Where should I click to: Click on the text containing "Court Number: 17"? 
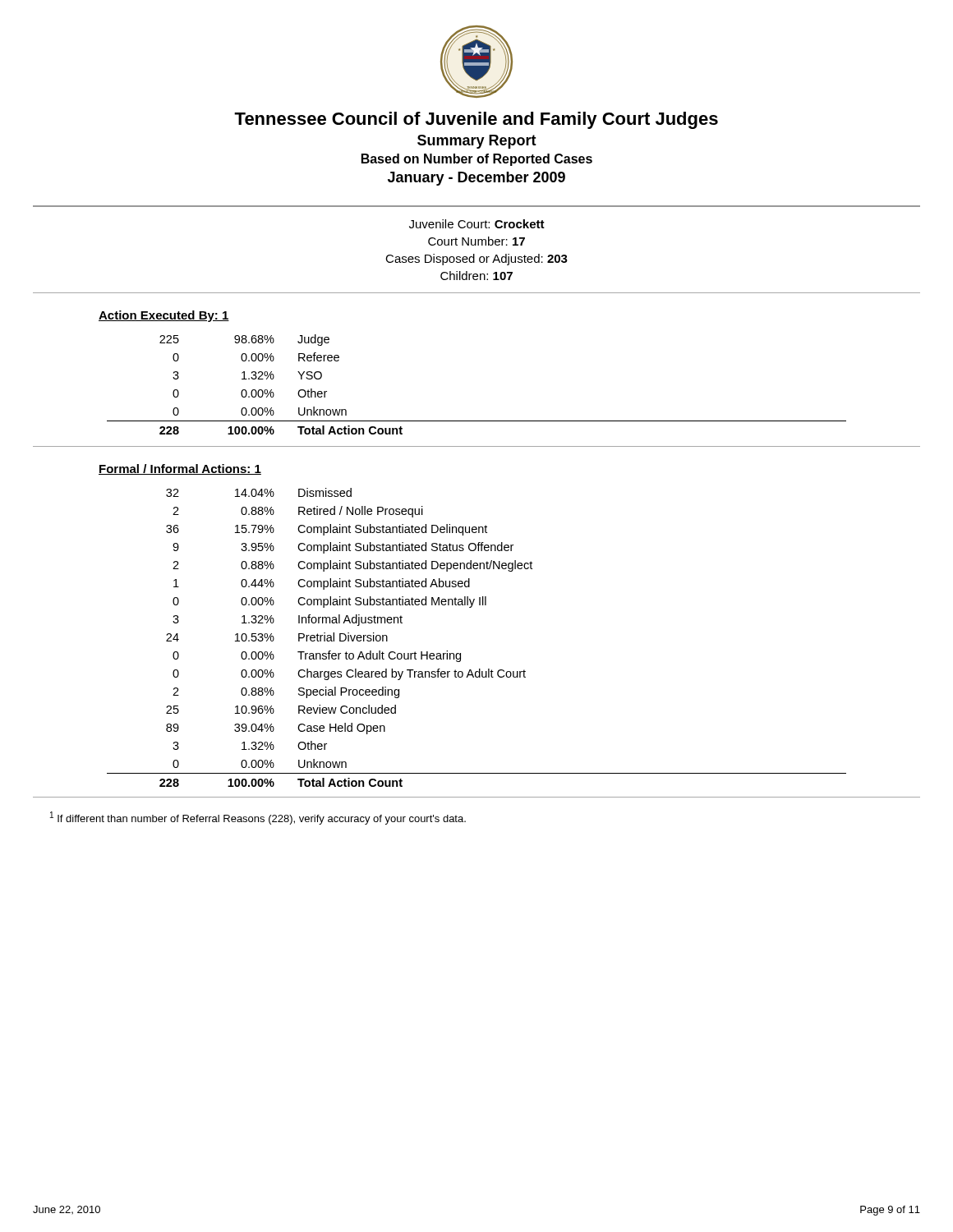pos(476,241)
